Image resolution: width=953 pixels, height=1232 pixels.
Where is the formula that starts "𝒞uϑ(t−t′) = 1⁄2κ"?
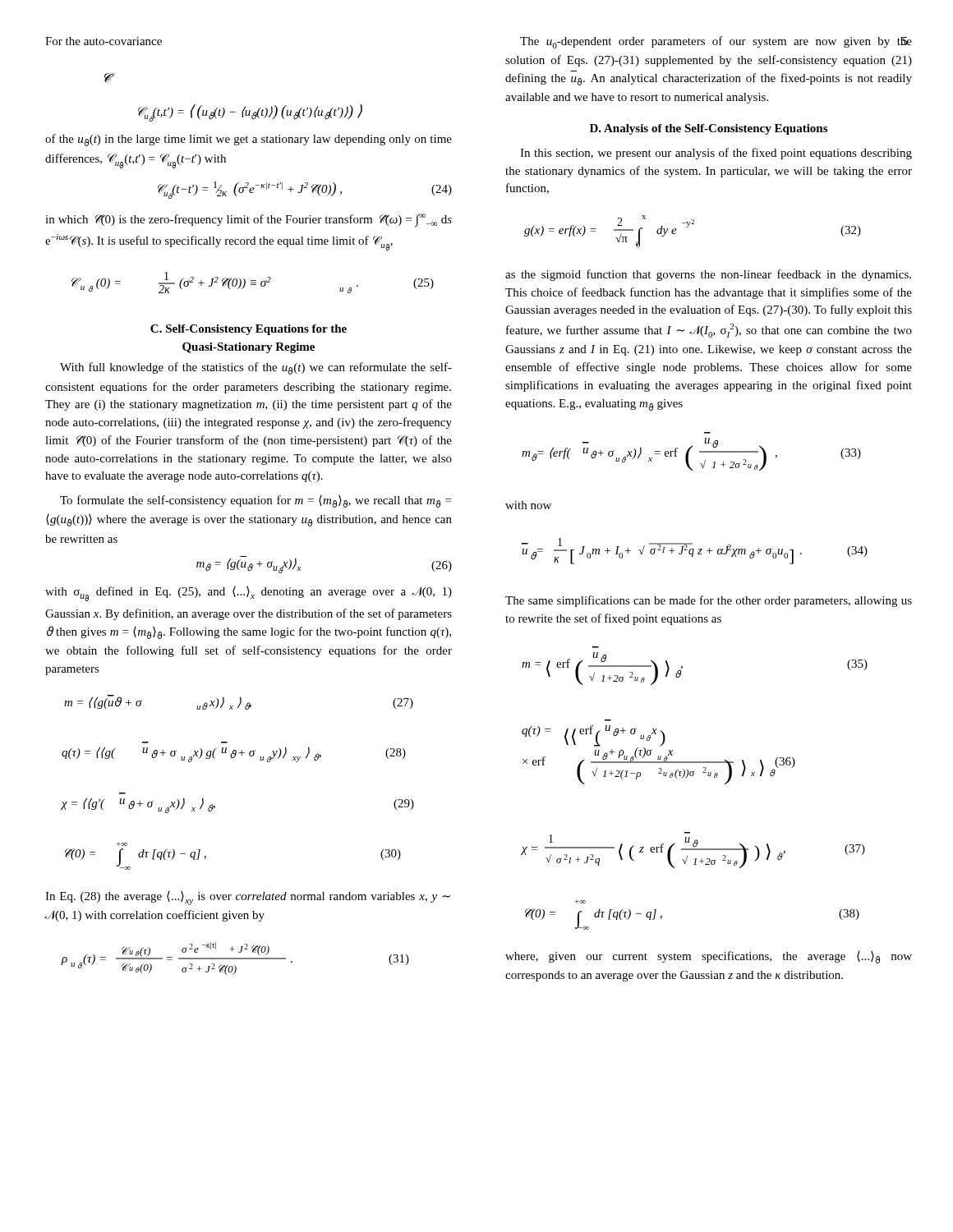(x=303, y=190)
